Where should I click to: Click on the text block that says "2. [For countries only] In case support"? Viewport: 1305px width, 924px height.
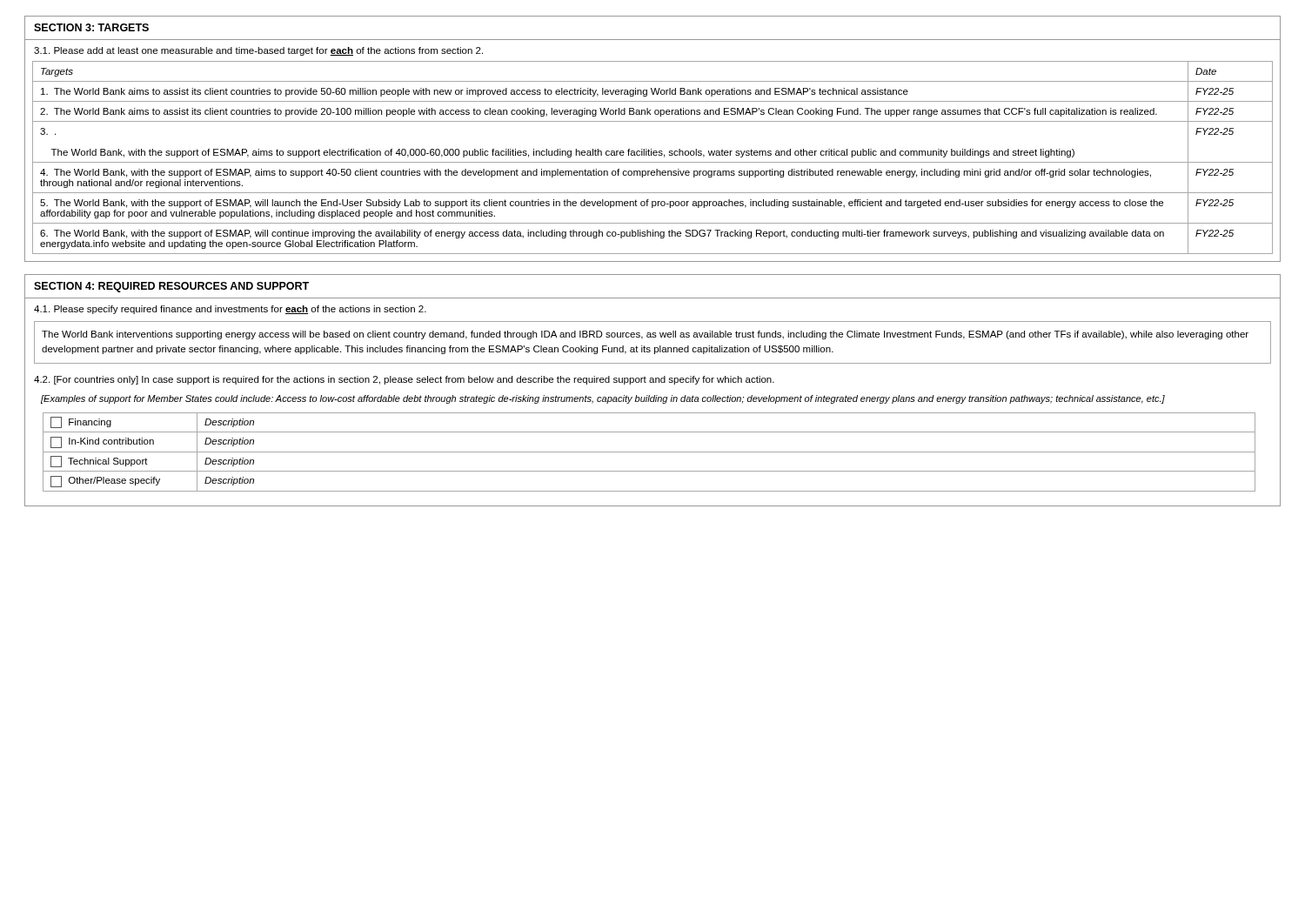coord(404,379)
